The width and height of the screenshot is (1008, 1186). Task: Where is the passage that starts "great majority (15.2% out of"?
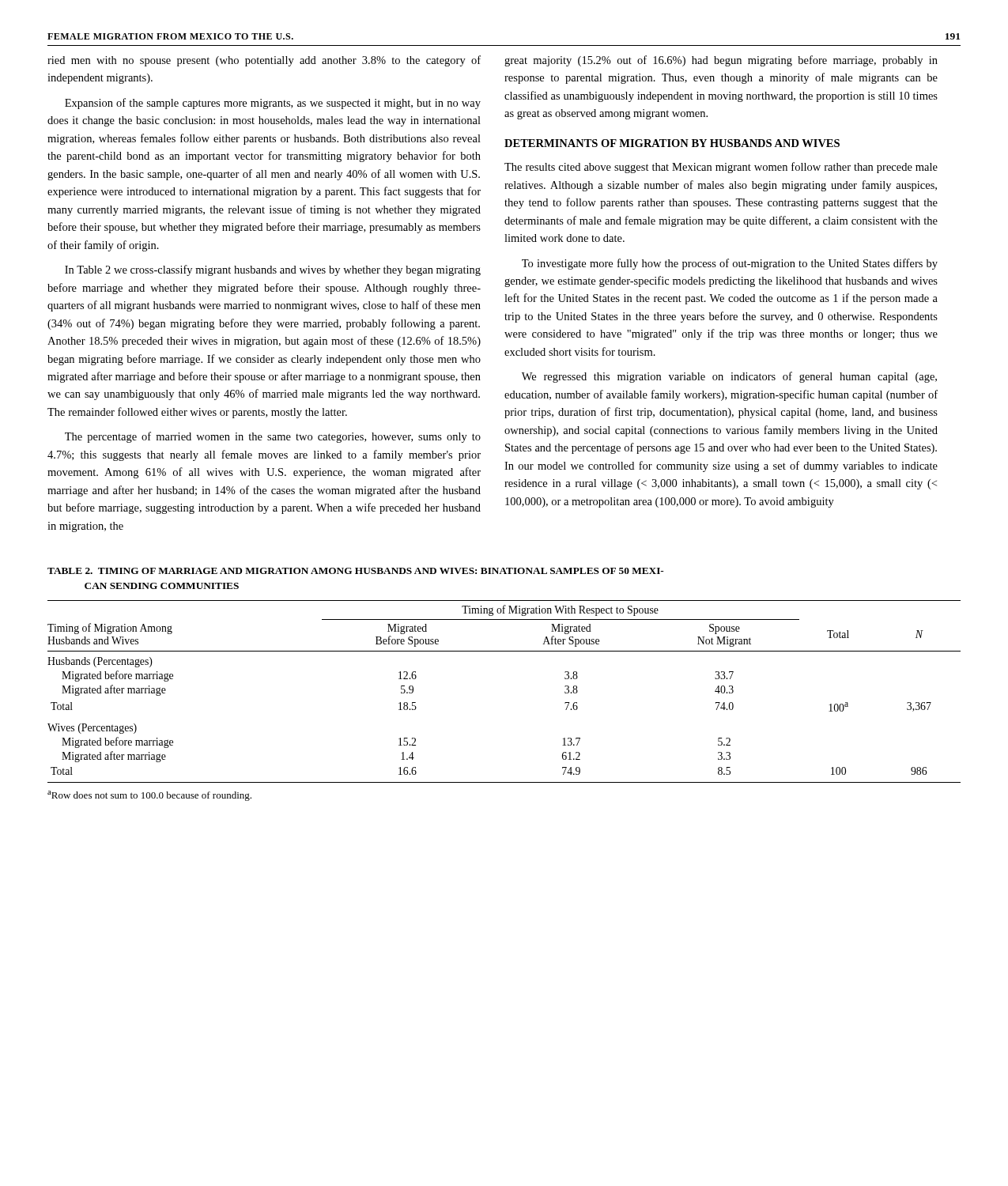pos(721,87)
